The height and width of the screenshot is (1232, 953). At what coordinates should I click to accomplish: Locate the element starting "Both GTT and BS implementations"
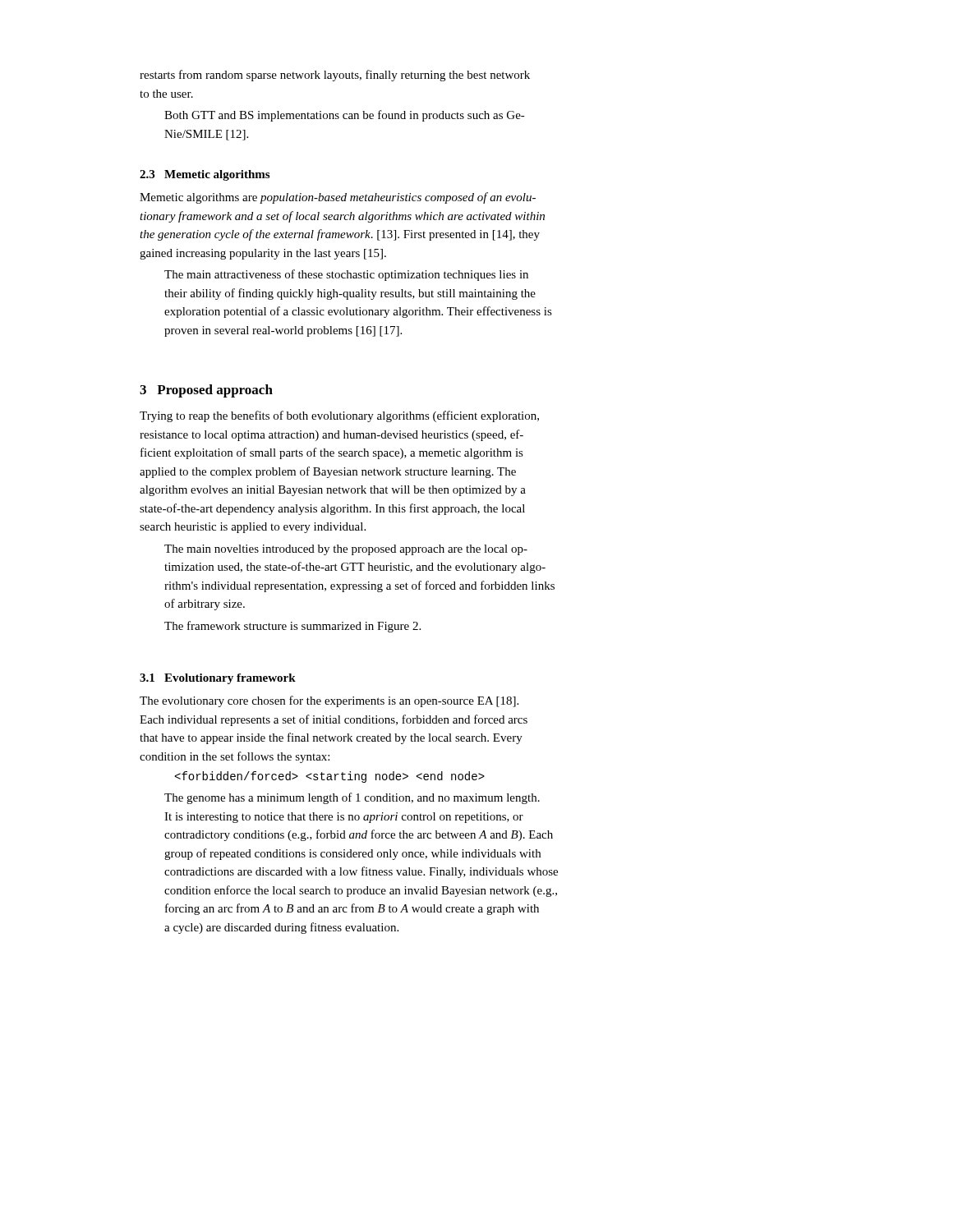476,124
